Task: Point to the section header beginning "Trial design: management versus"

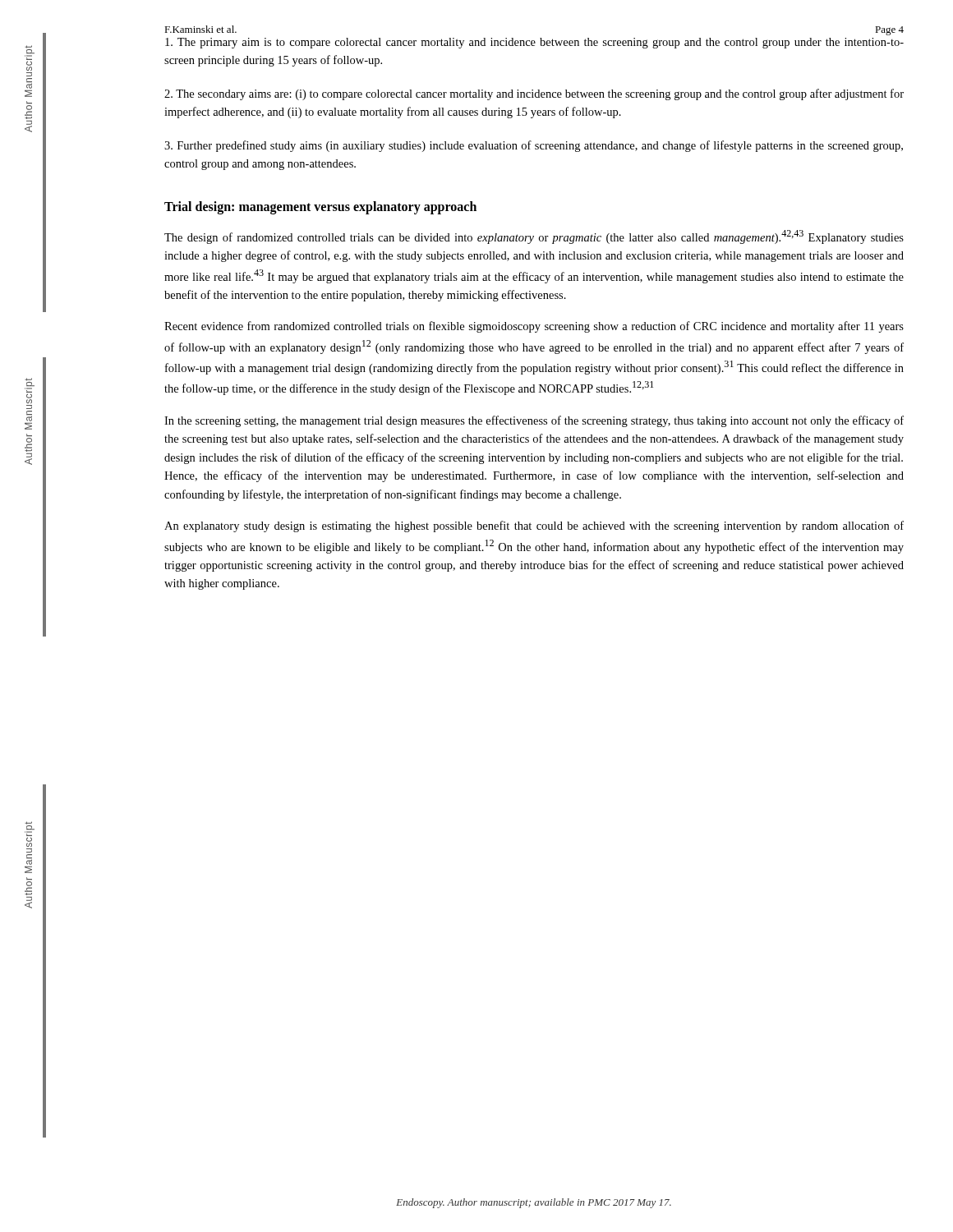Action: tap(321, 206)
